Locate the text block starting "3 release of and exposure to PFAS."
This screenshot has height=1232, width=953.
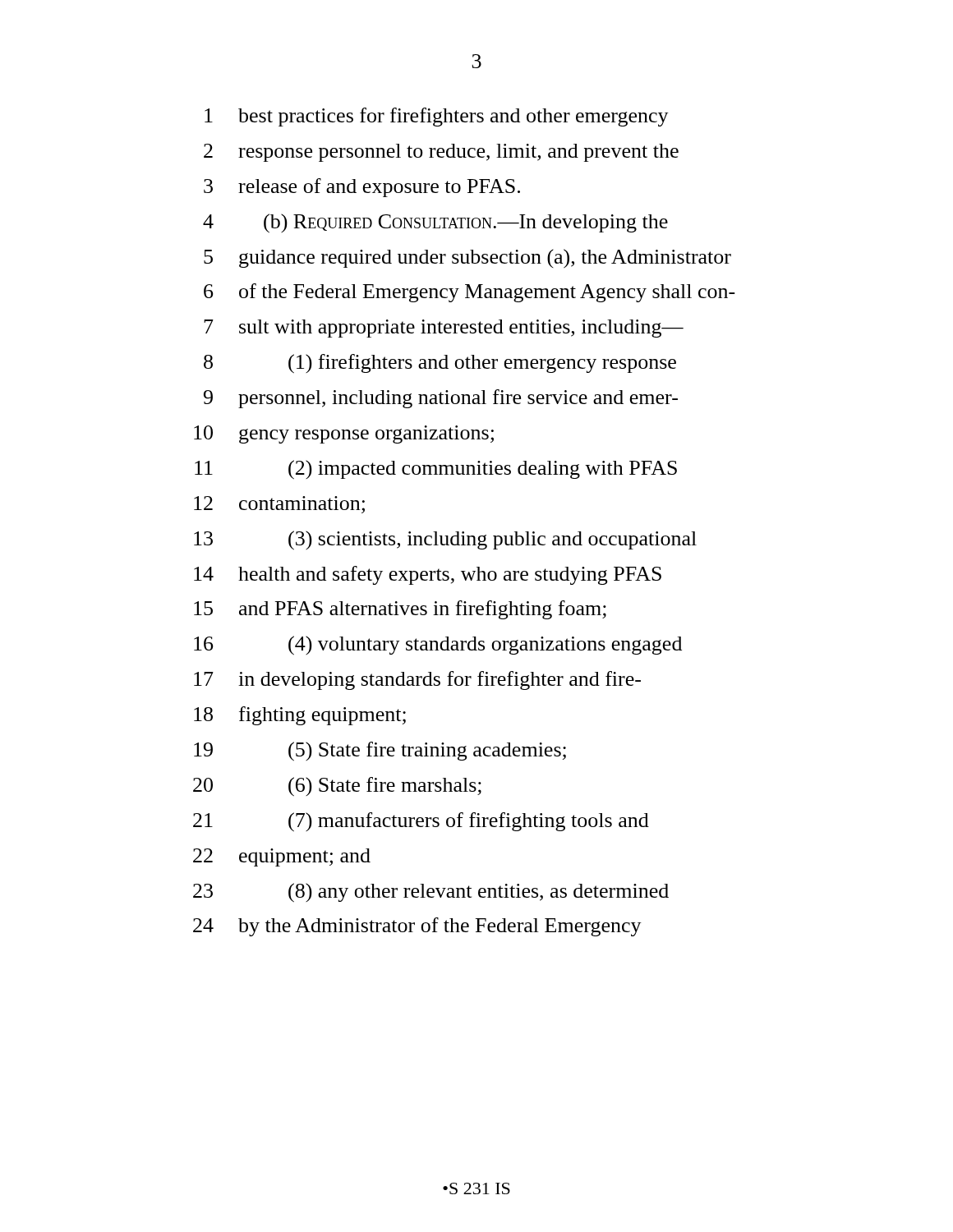point(501,187)
